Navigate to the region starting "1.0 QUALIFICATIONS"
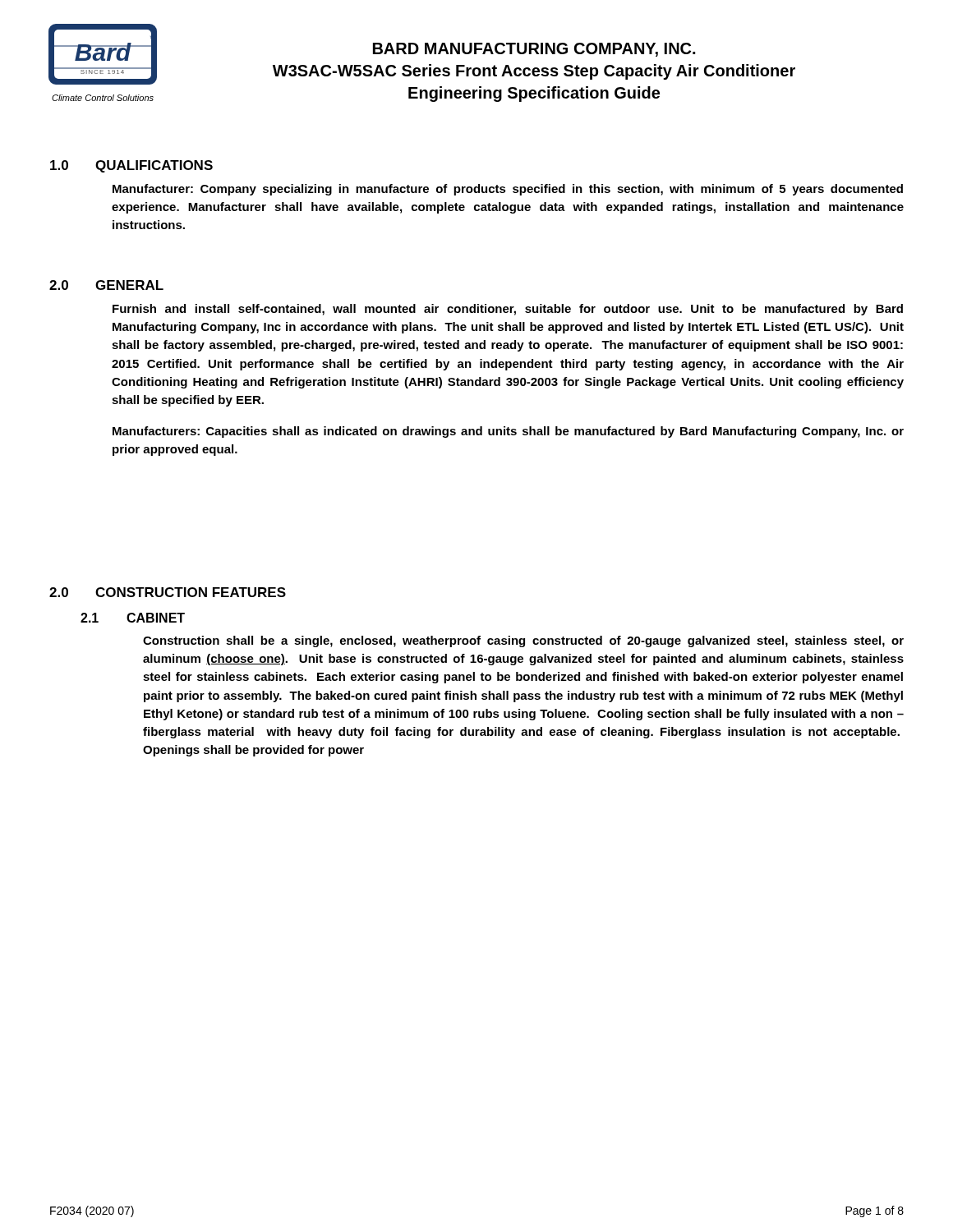Image resolution: width=953 pixels, height=1232 pixels. [131, 166]
